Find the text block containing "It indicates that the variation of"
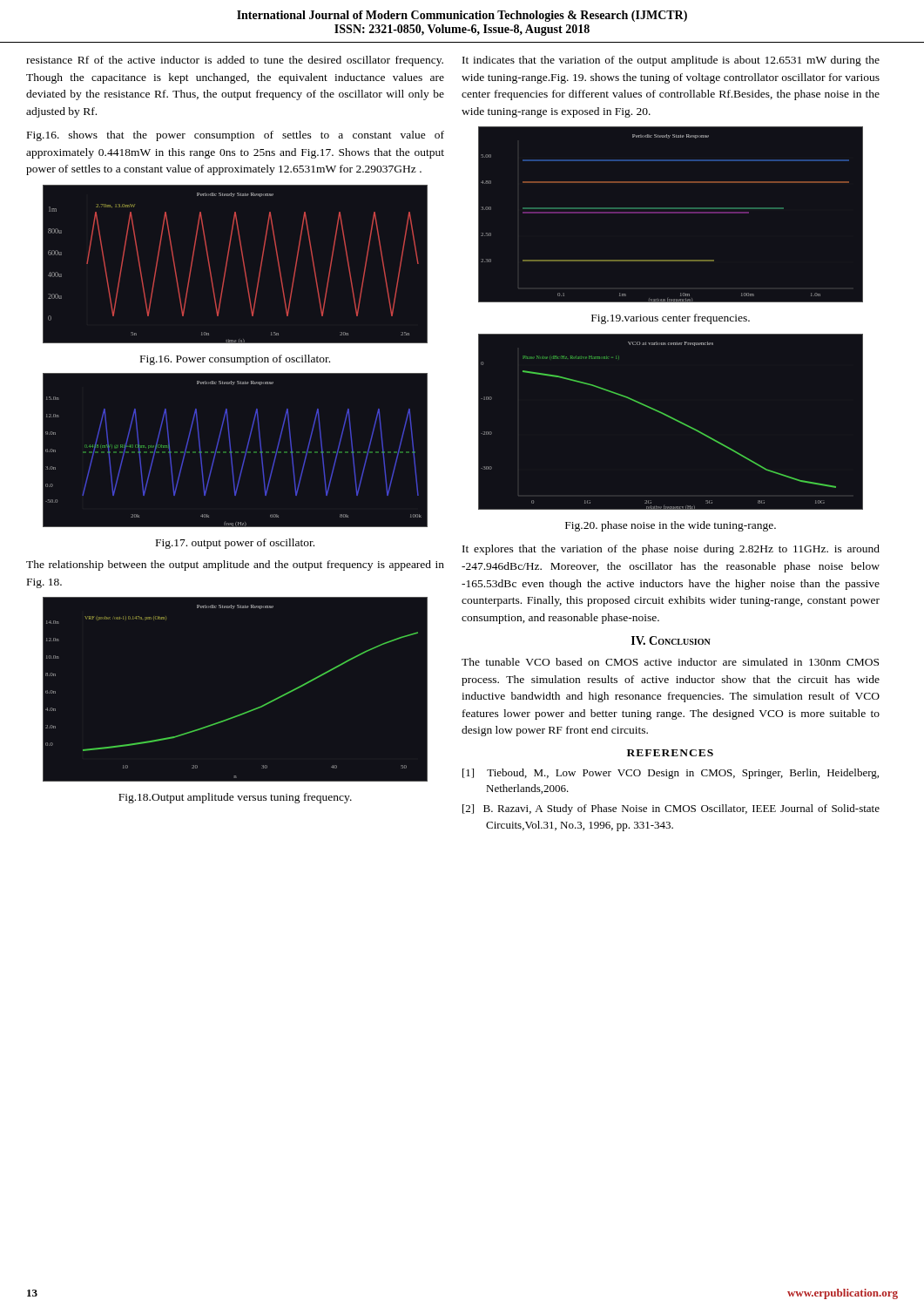This screenshot has height=1307, width=924. click(671, 85)
